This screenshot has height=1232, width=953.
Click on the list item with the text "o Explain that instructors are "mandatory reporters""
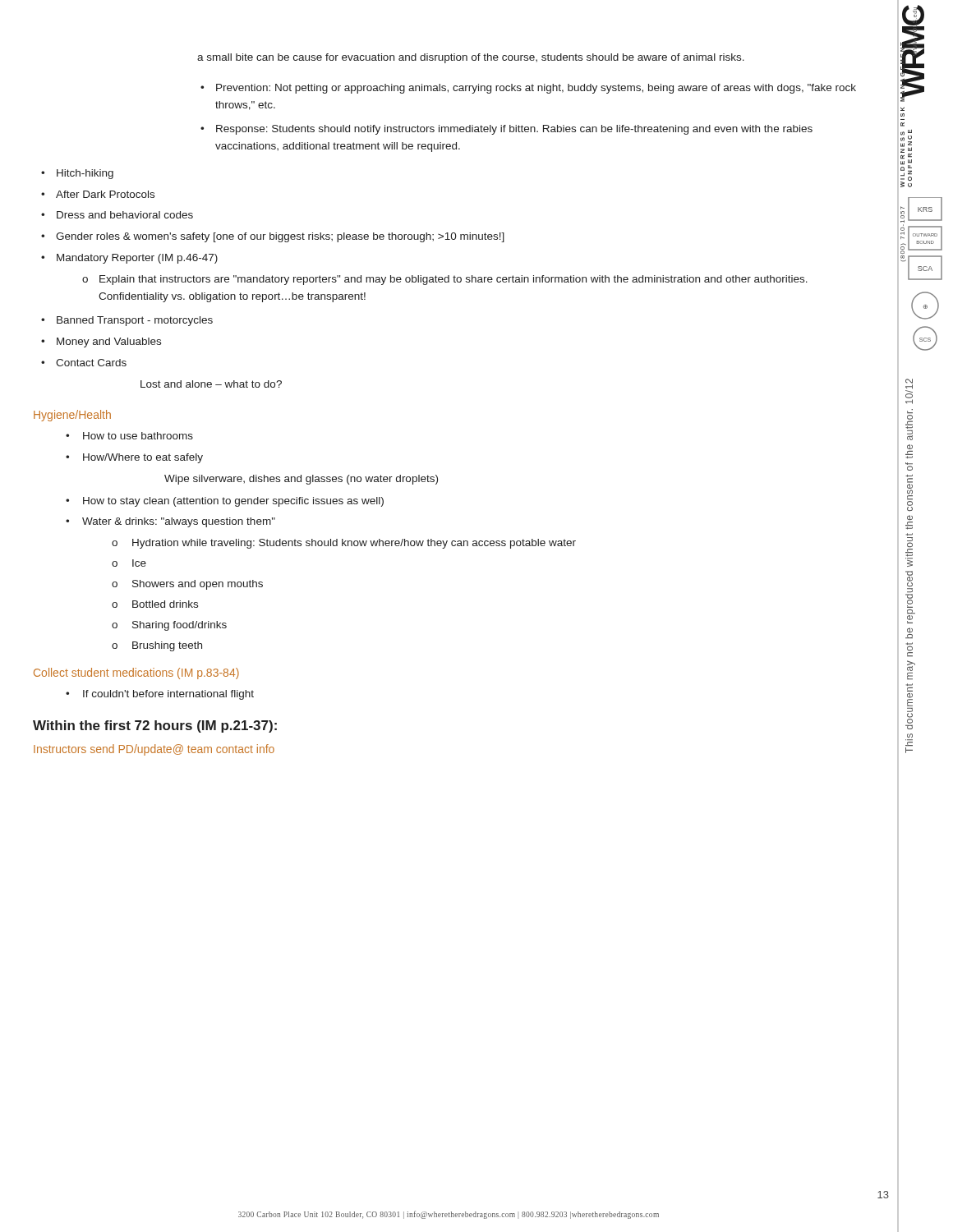point(445,287)
